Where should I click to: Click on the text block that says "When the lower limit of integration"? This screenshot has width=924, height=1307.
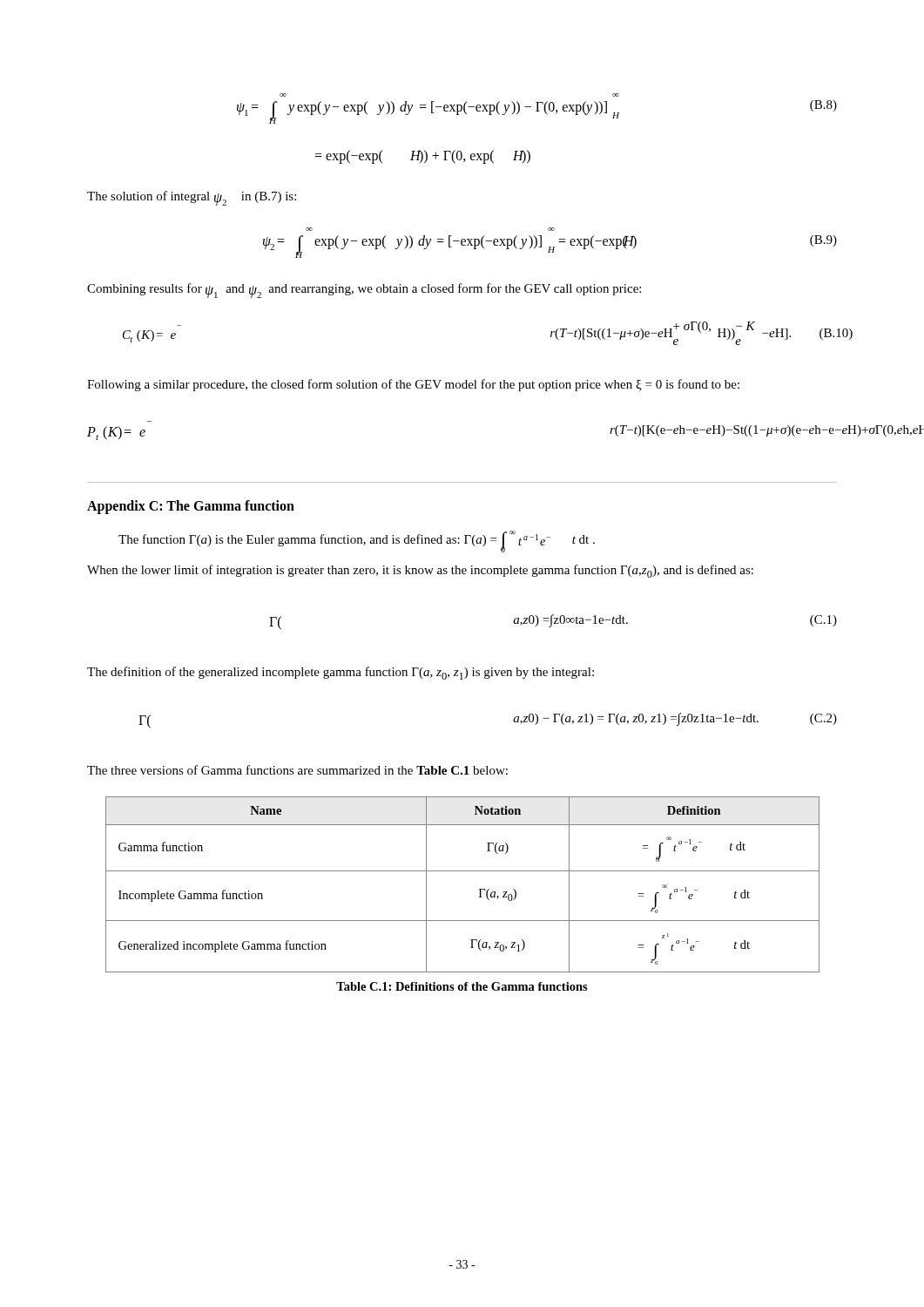(x=421, y=571)
